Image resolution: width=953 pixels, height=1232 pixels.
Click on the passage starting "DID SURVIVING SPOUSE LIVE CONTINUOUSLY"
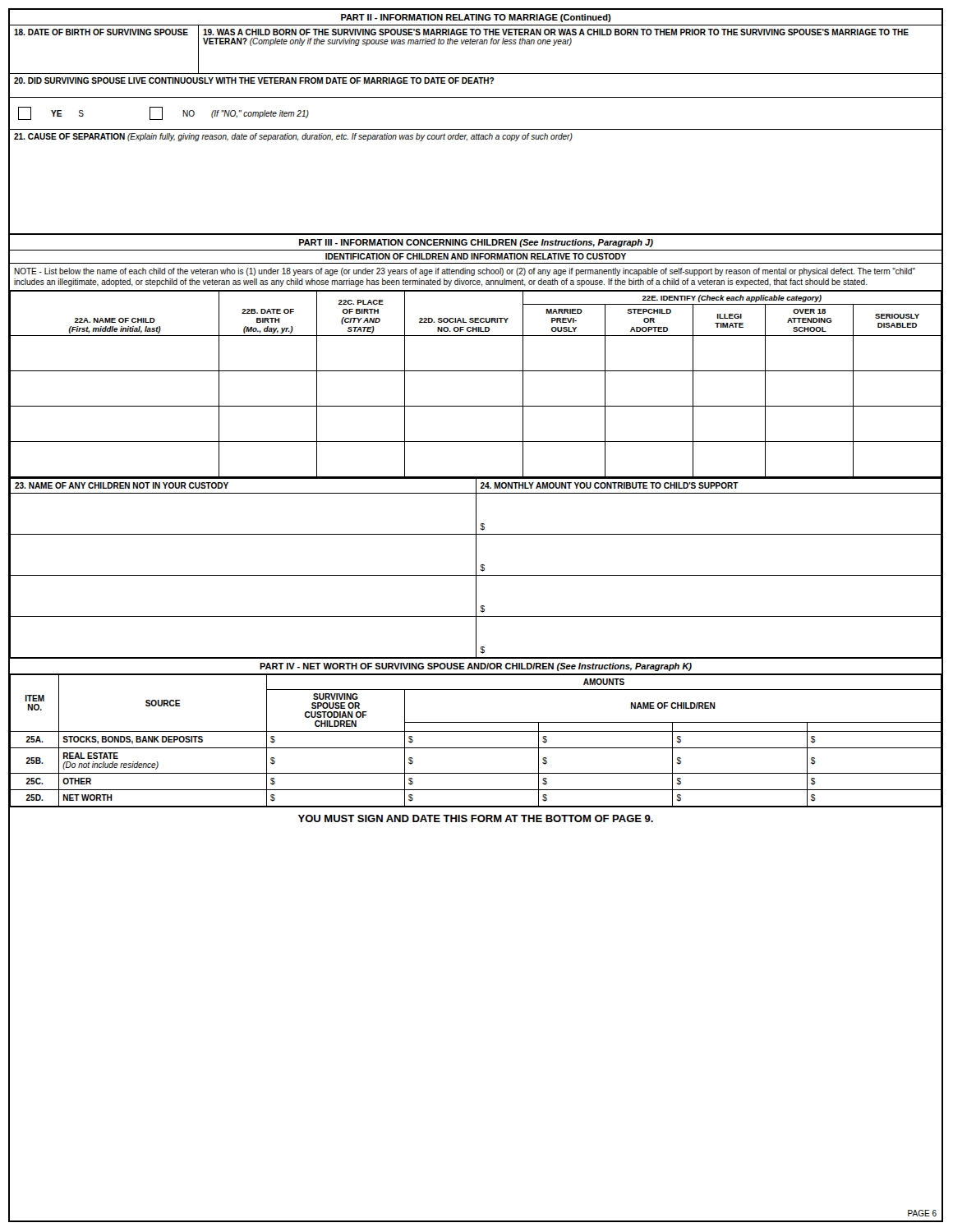click(x=254, y=81)
